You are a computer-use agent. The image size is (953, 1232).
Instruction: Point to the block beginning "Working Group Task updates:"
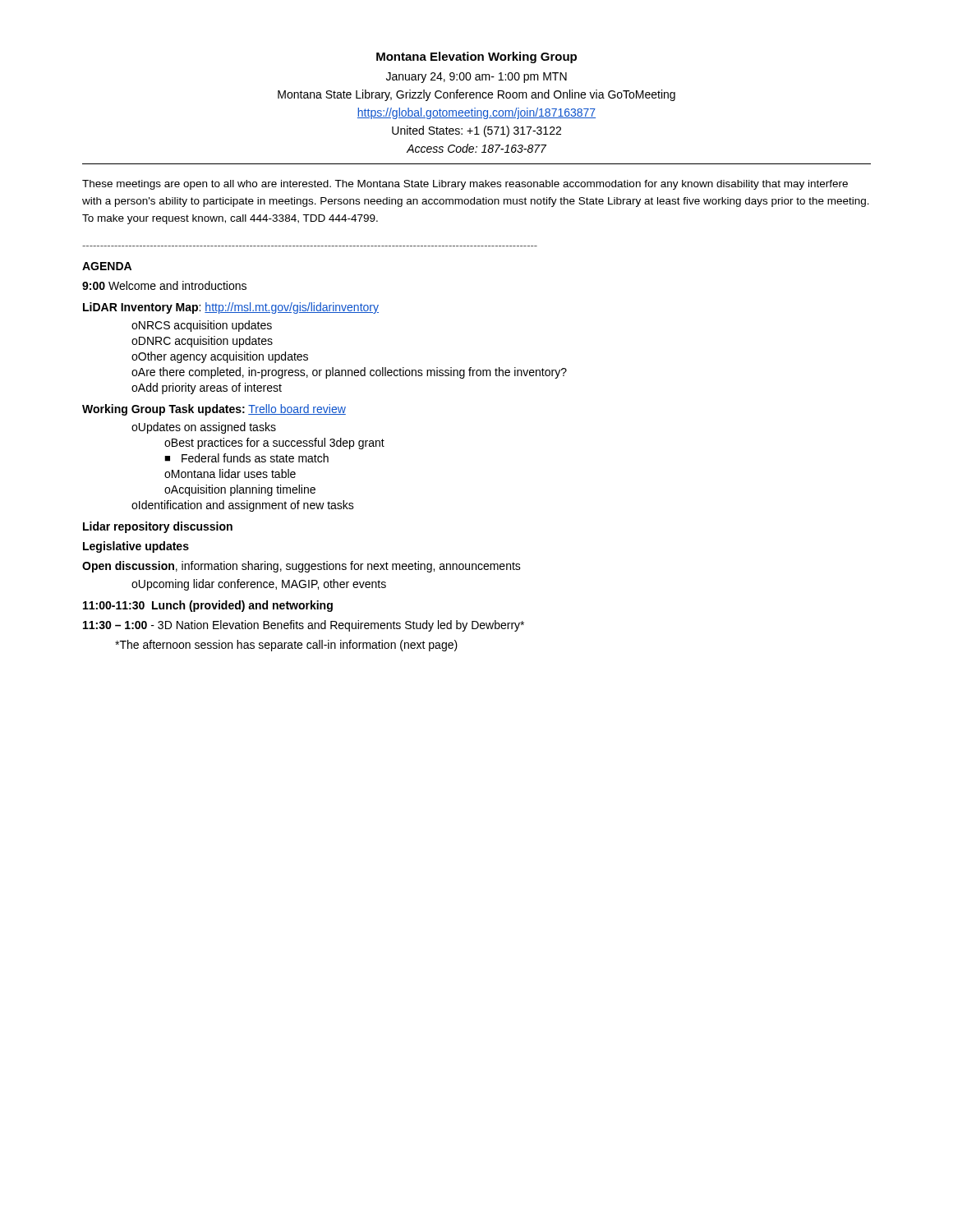[x=214, y=409]
